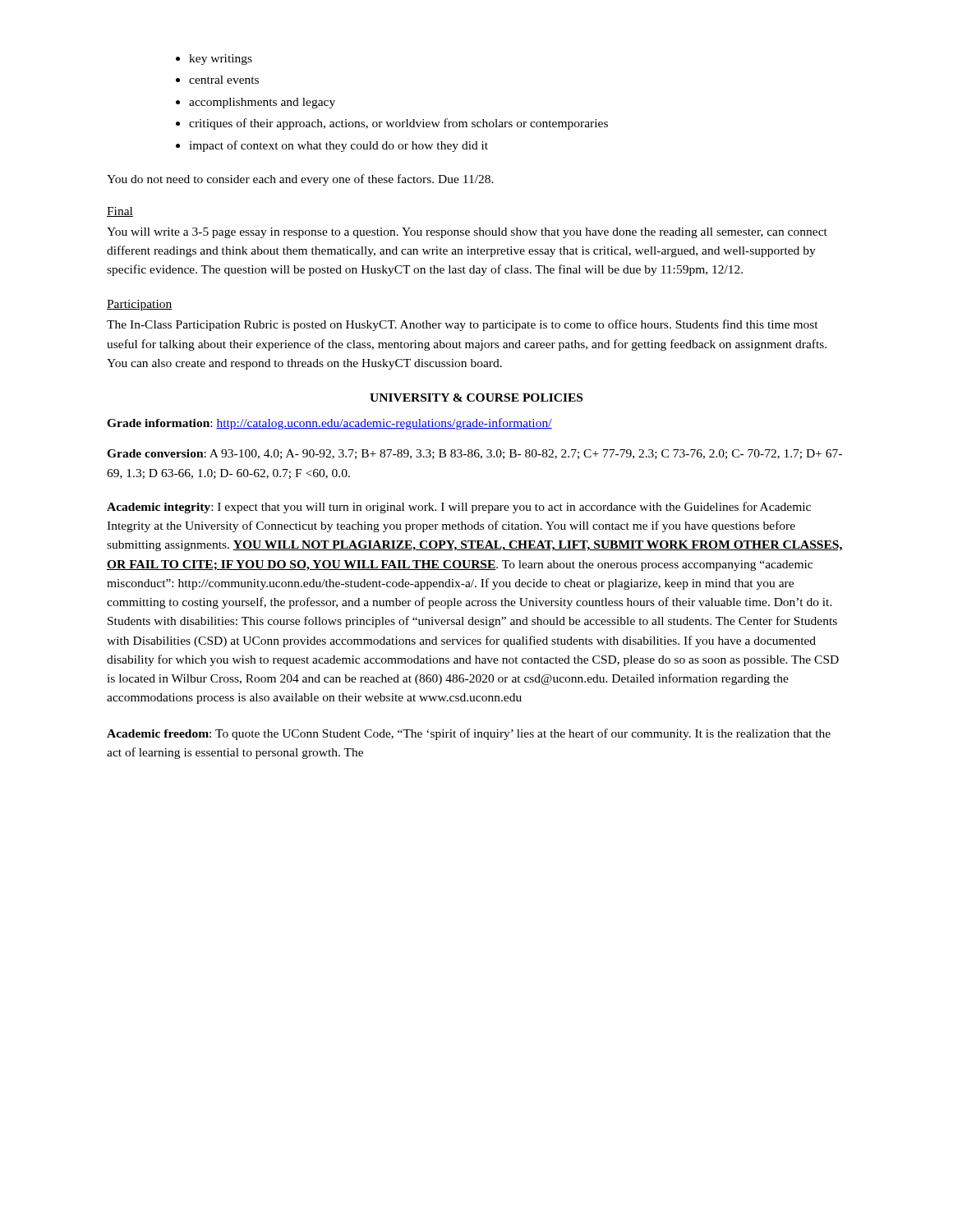
Task: Select the block starting "Grade information: http://catalog.uconn.edu/academic-regulations/grade-information/"
Action: (329, 423)
